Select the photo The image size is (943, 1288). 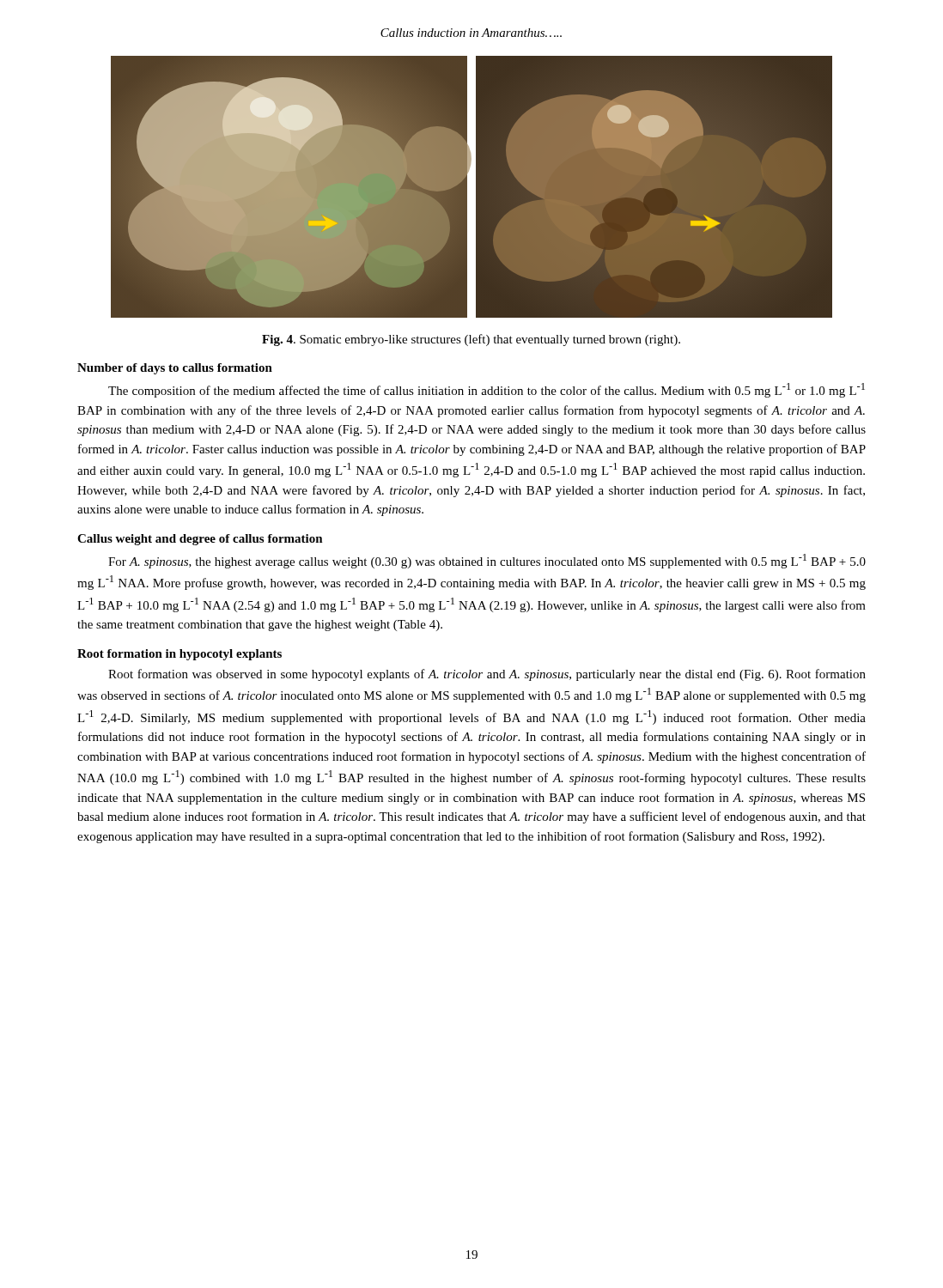(x=472, y=191)
